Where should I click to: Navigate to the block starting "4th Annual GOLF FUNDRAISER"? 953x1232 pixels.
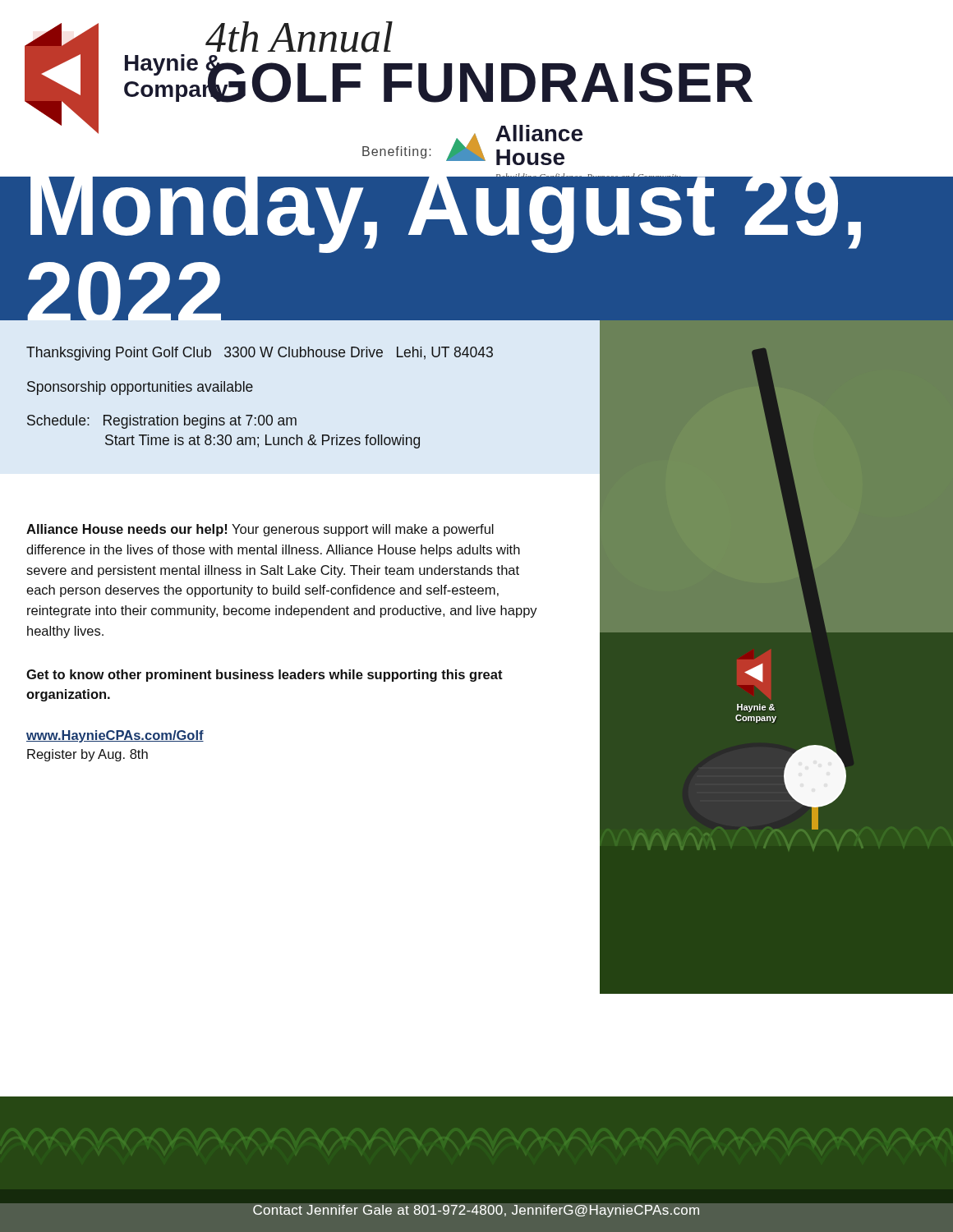[480, 63]
